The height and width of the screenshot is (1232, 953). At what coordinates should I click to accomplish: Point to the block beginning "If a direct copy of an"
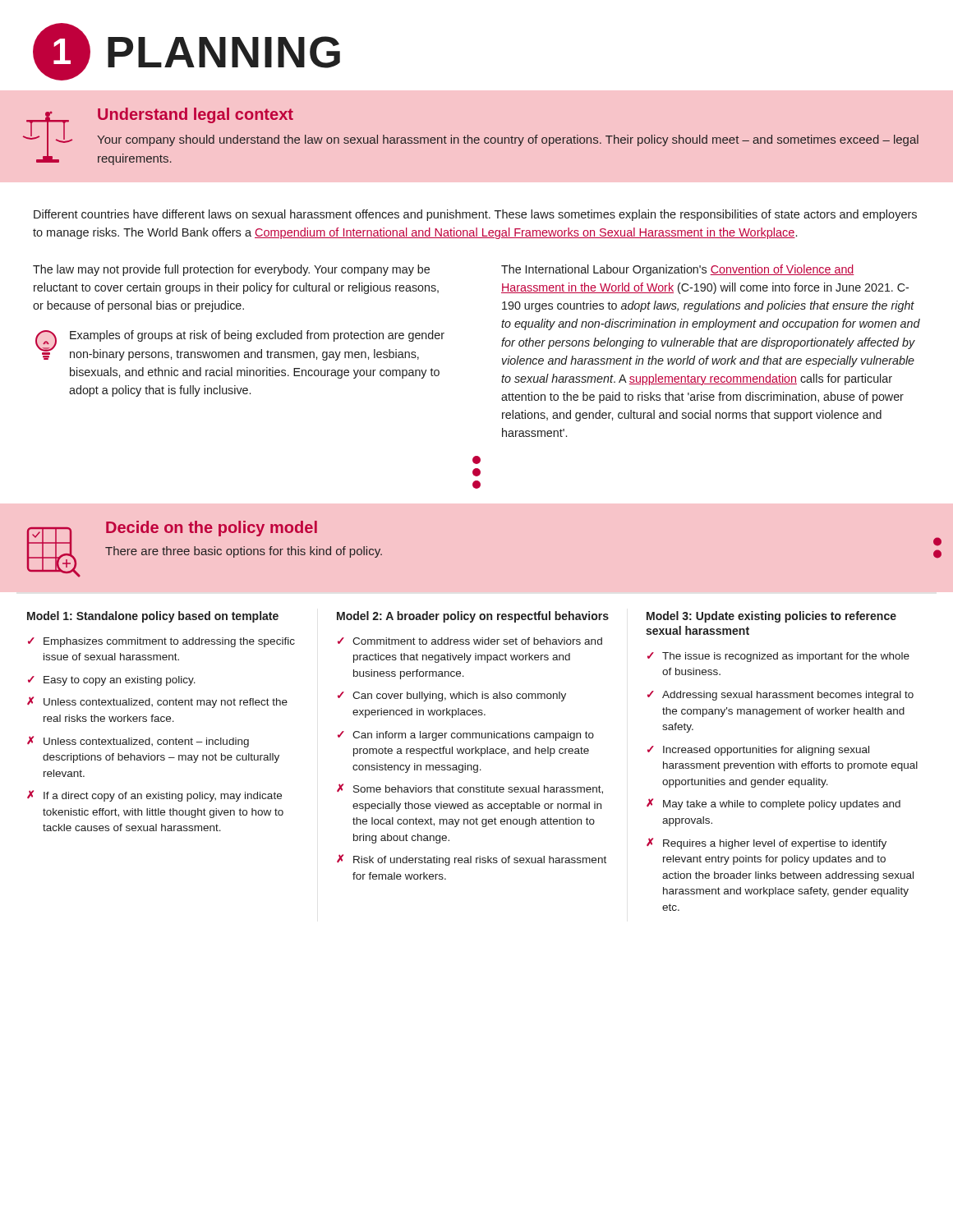pos(163,812)
